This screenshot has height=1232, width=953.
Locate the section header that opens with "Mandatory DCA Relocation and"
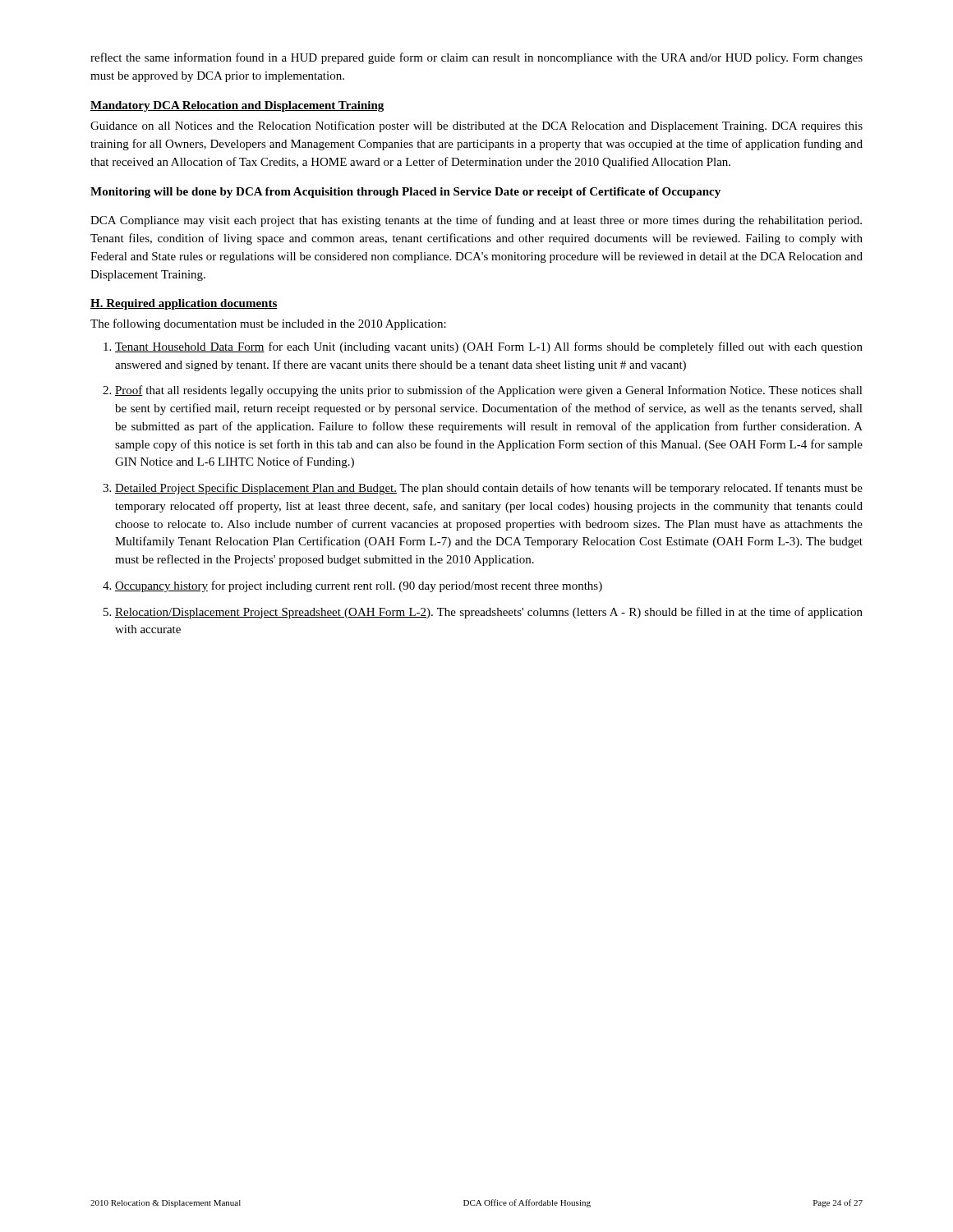tap(237, 106)
